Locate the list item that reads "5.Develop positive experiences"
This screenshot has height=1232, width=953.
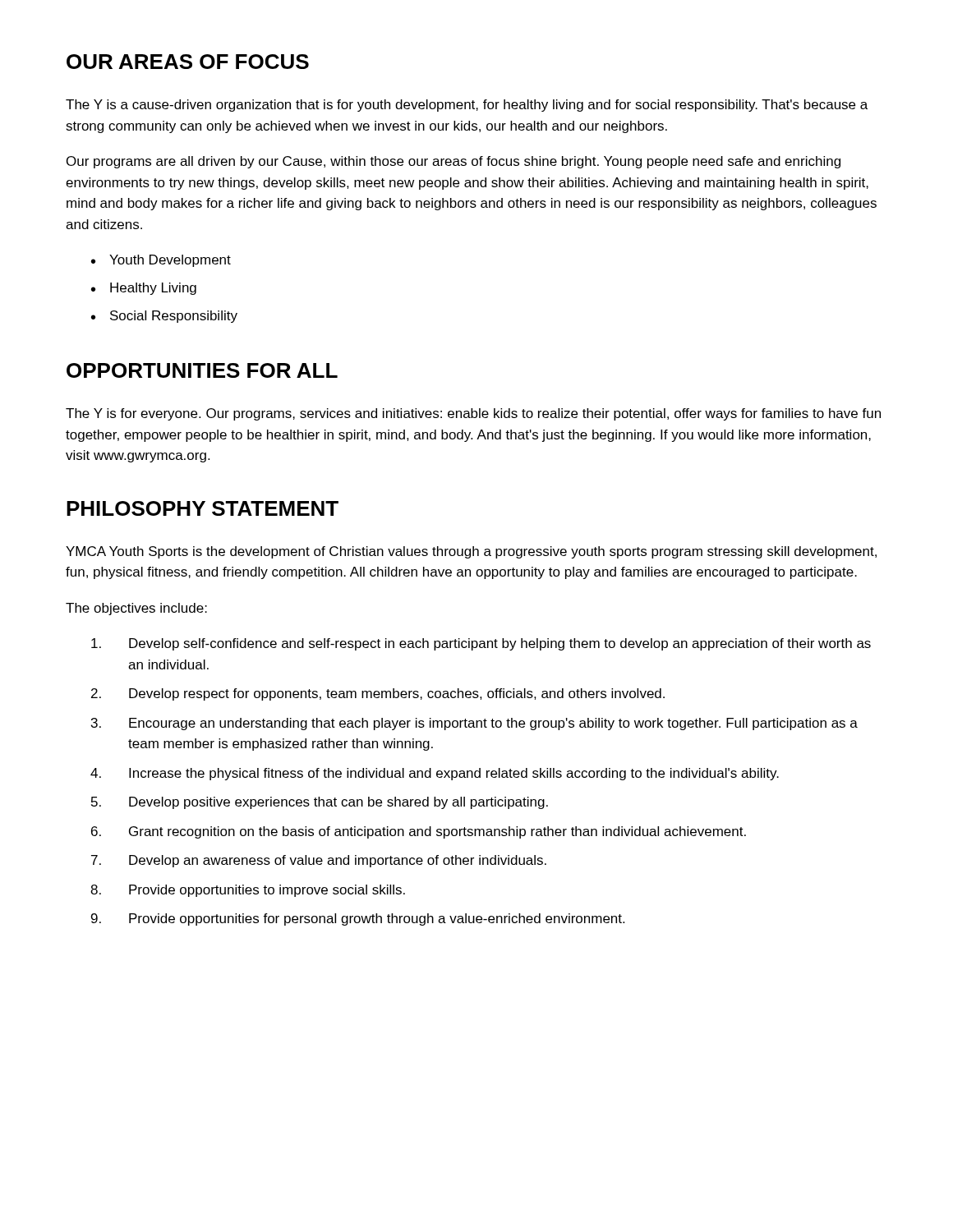tap(320, 802)
